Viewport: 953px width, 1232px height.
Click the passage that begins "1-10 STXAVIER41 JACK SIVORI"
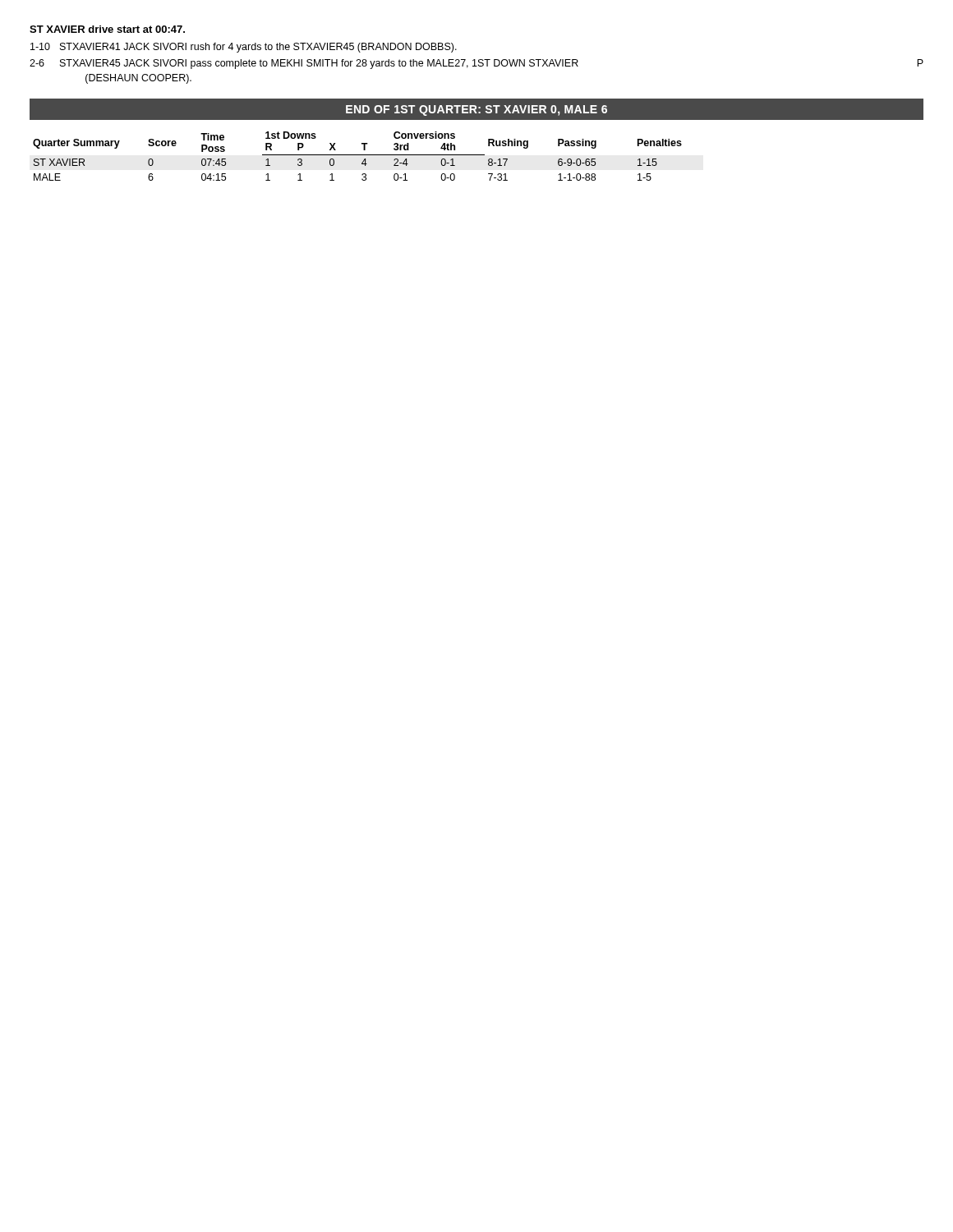243,47
